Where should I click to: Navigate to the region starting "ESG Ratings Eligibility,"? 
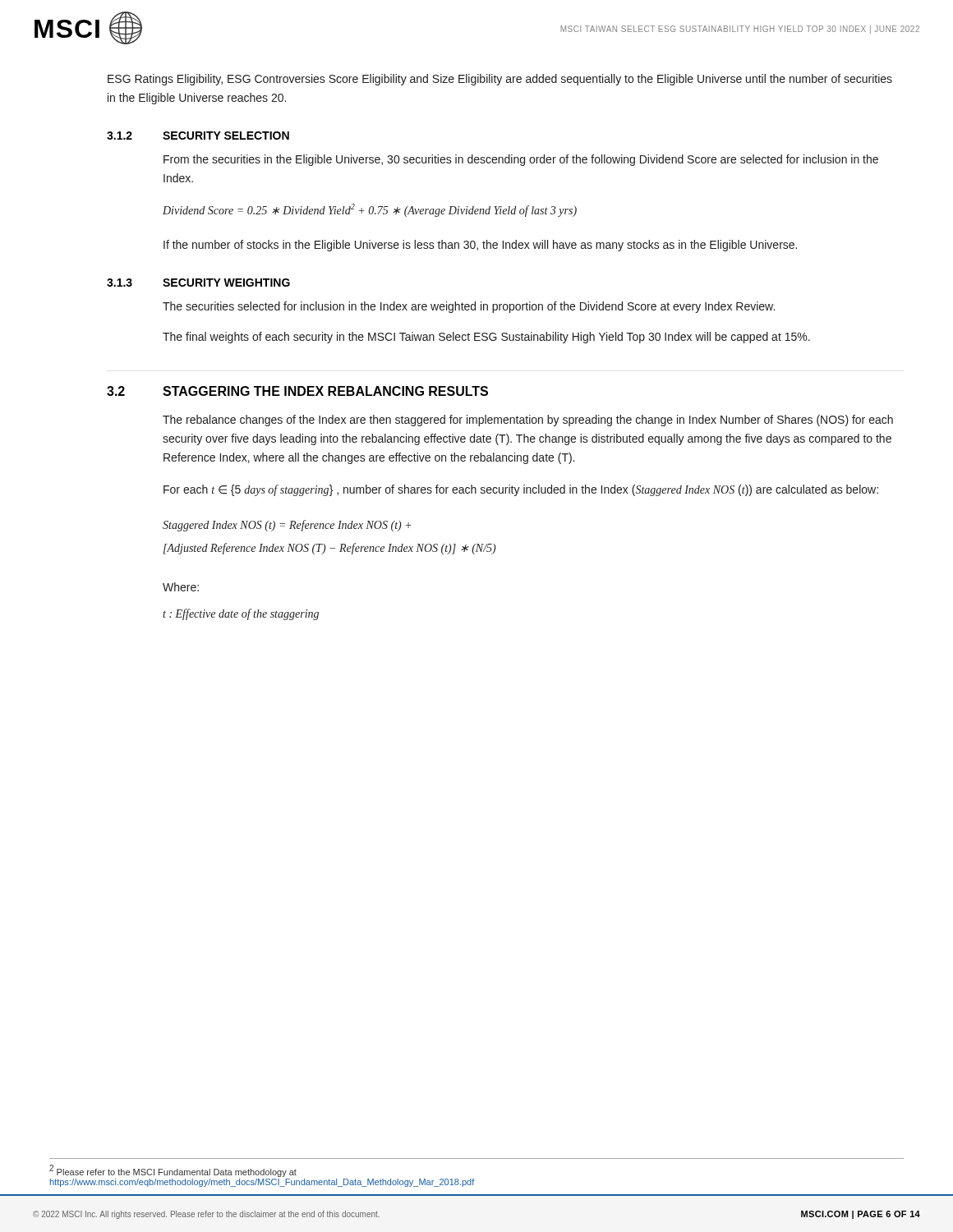click(500, 88)
